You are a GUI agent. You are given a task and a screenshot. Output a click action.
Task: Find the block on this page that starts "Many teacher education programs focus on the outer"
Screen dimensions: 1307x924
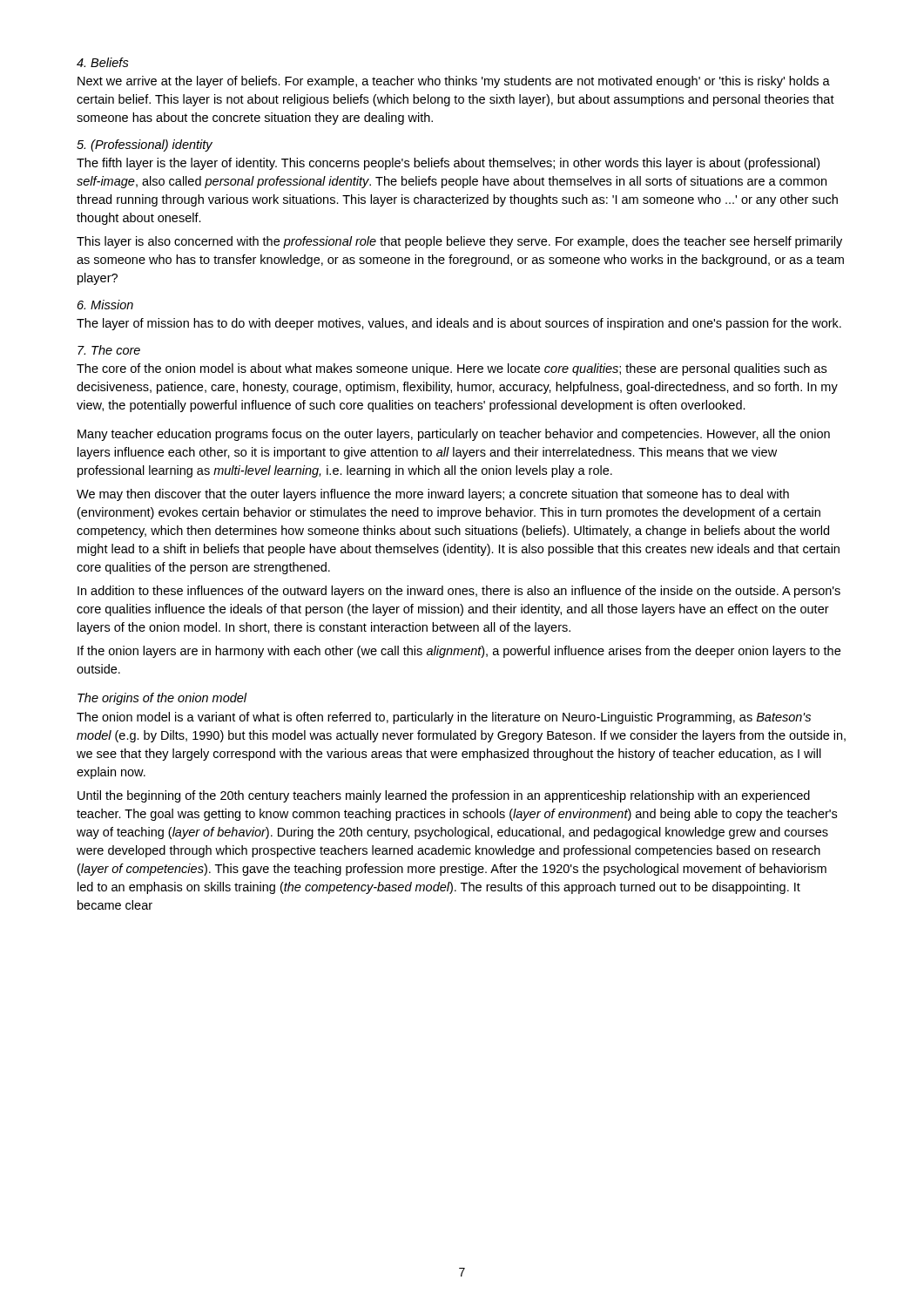click(x=454, y=452)
